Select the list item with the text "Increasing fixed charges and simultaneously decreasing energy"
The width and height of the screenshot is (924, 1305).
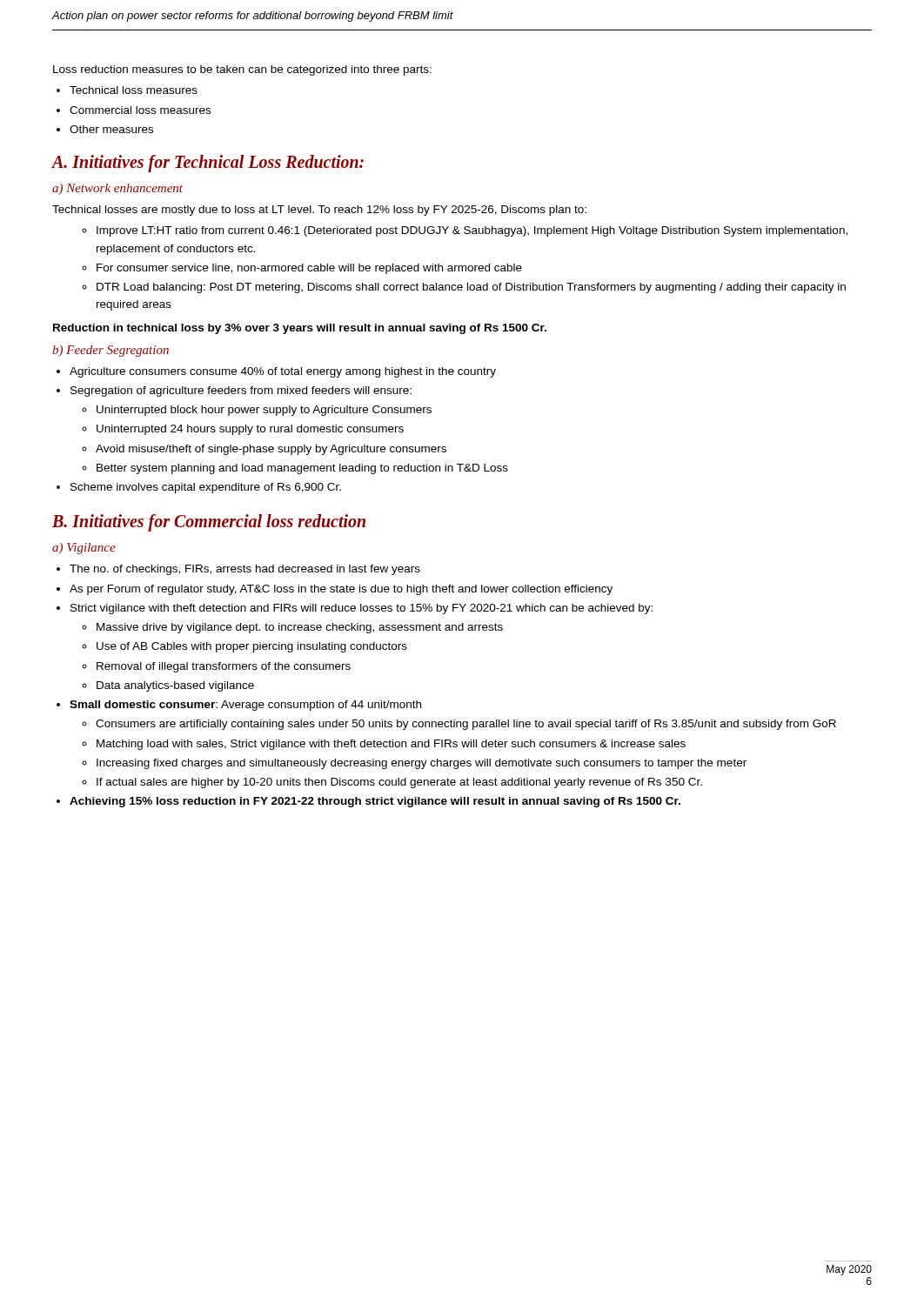click(421, 762)
